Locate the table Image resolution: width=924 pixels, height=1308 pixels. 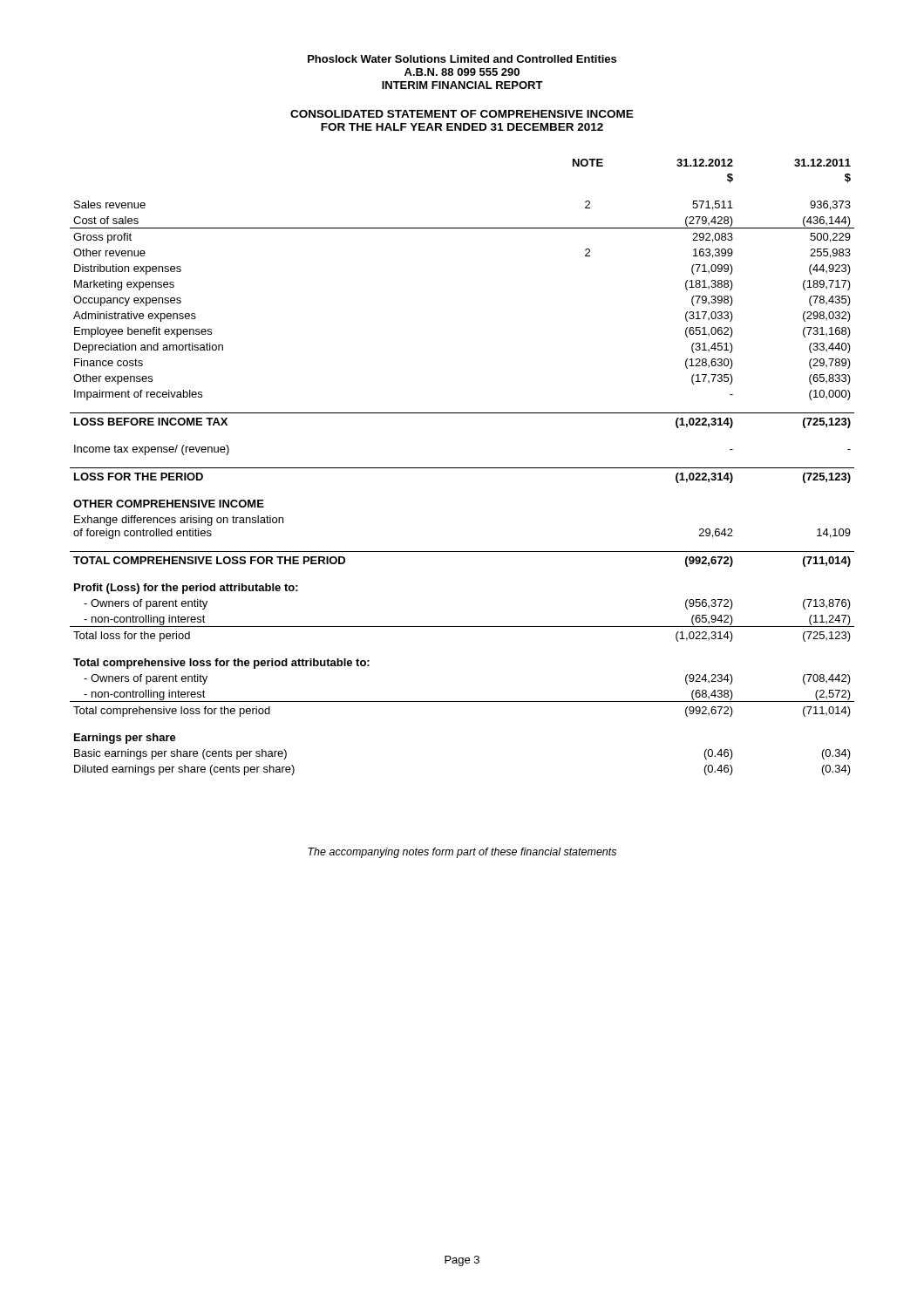coord(462,465)
